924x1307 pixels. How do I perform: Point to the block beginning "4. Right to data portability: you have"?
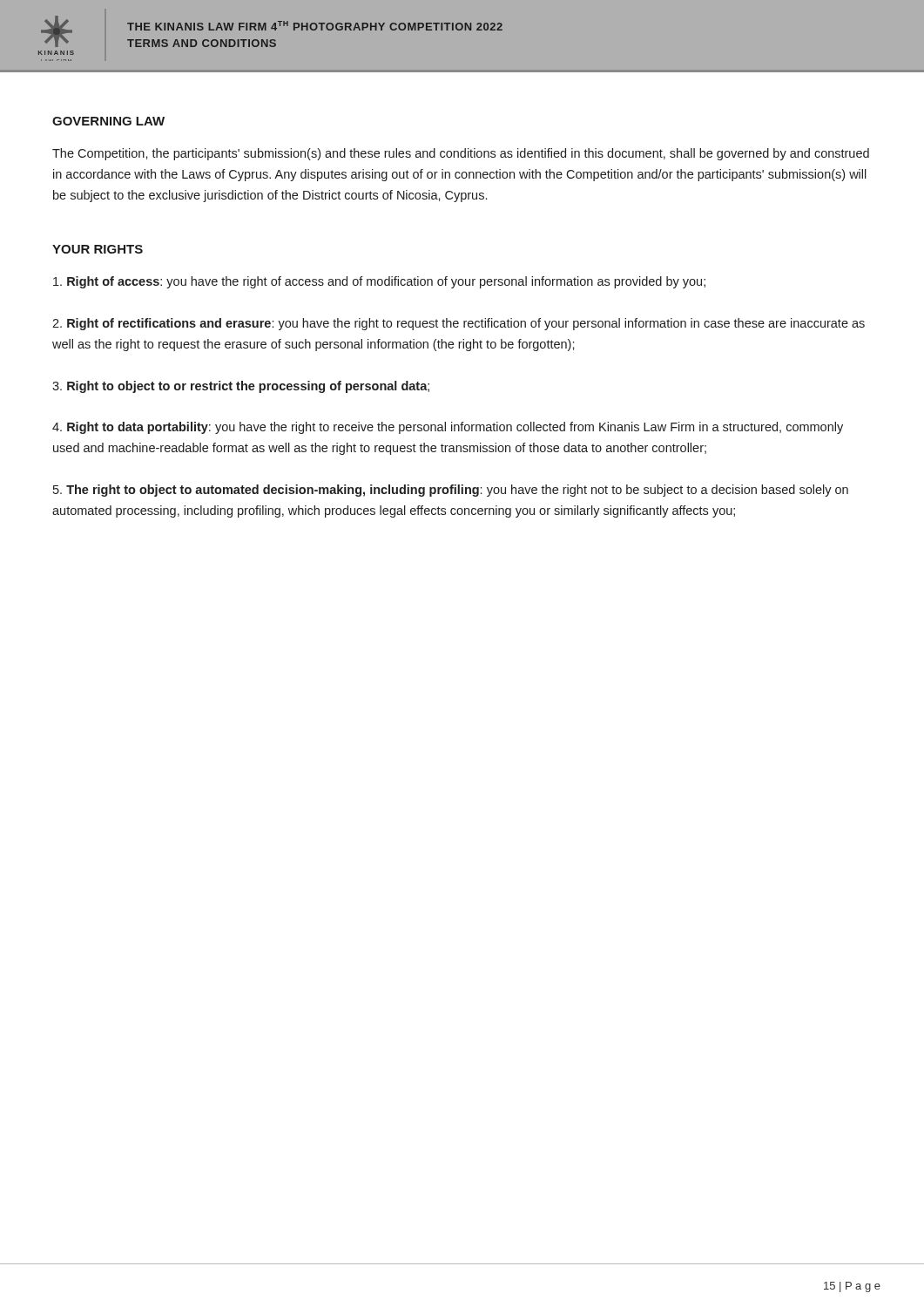pyautogui.click(x=448, y=438)
